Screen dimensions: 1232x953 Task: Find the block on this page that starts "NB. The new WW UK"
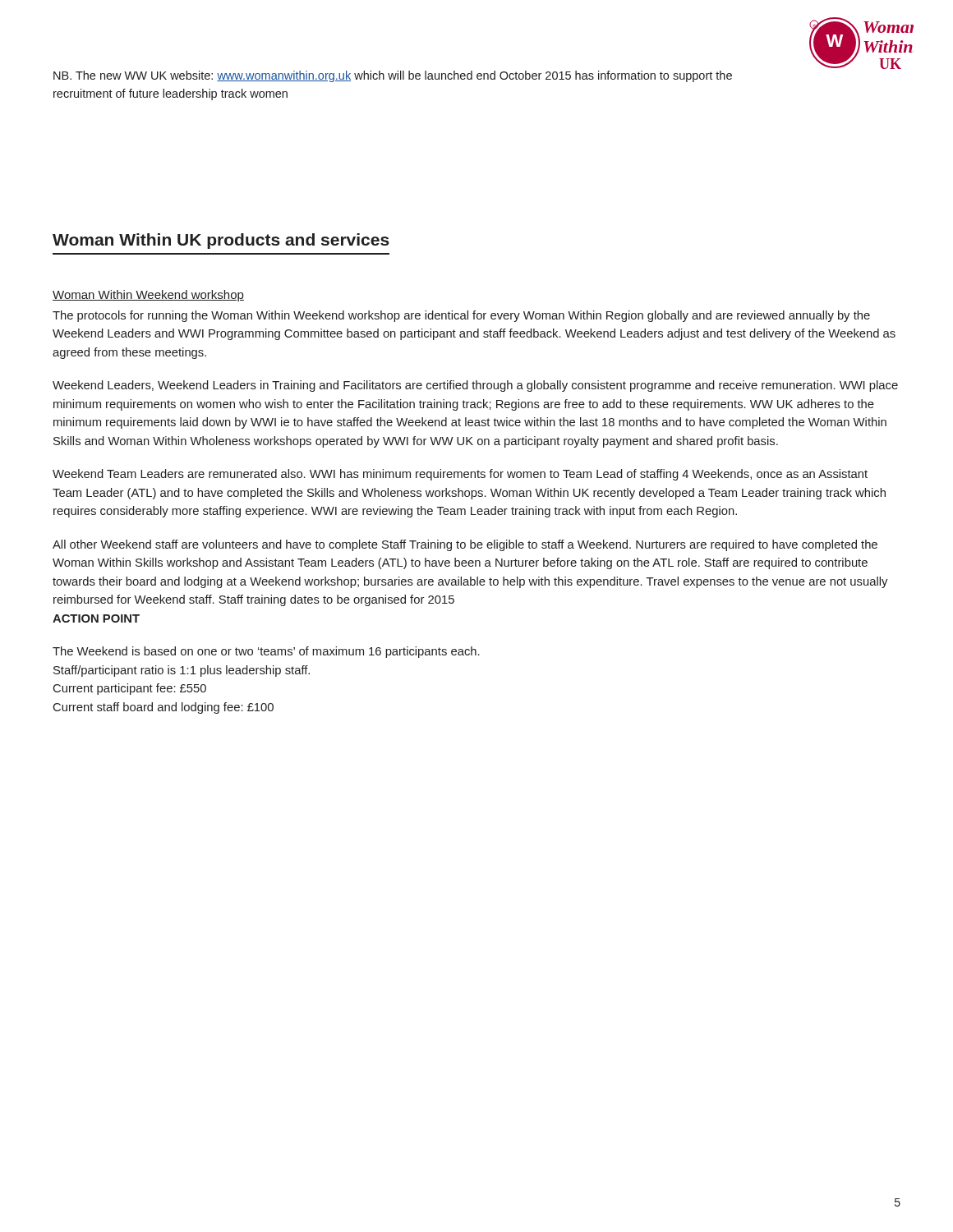(392, 85)
